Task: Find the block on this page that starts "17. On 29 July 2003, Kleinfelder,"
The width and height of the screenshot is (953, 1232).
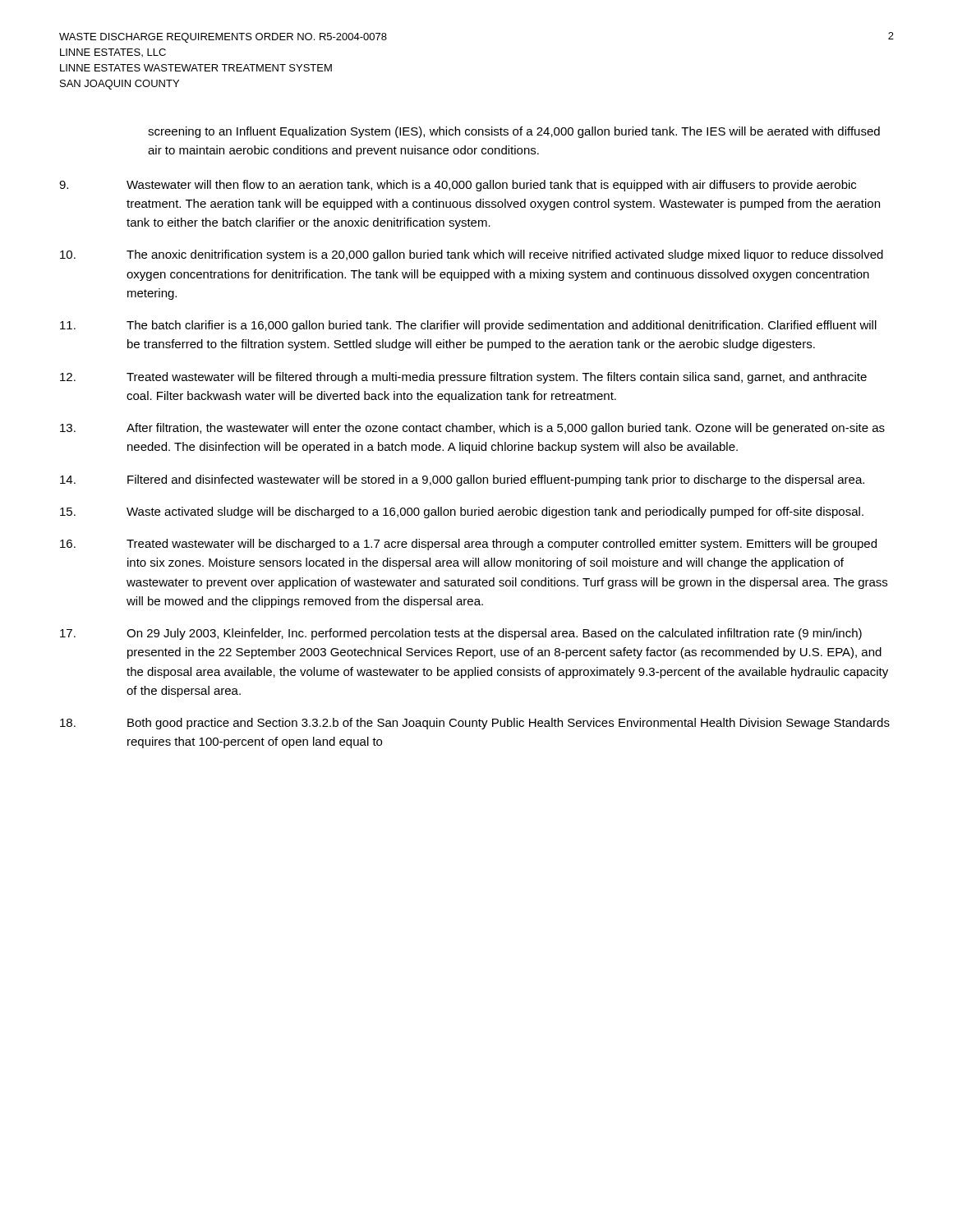Action: pyautogui.click(x=476, y=662)
